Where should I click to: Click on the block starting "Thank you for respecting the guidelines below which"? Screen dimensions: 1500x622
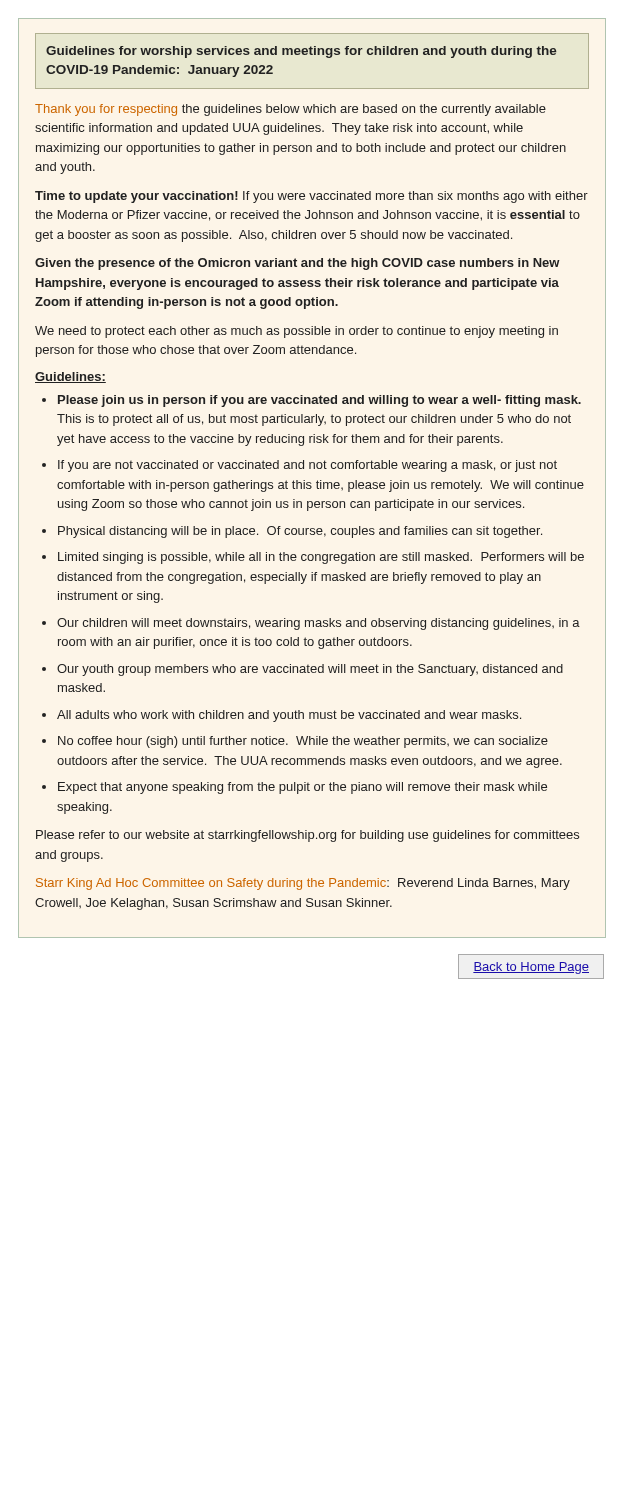tap(312, 138)
